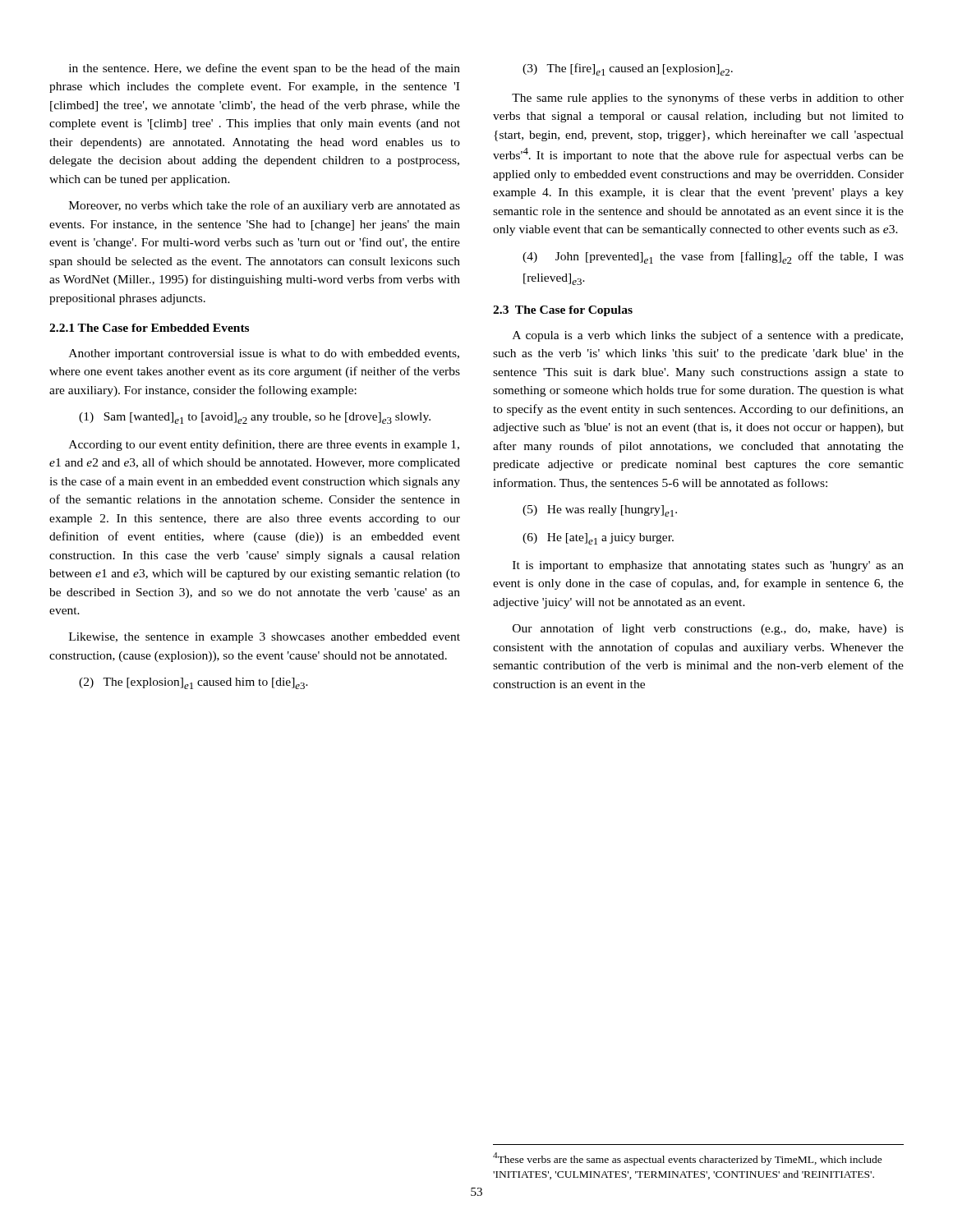Find the list item that says "(2) The [explosion]e1"
953x1232 pixels.
tap(270, 684)
